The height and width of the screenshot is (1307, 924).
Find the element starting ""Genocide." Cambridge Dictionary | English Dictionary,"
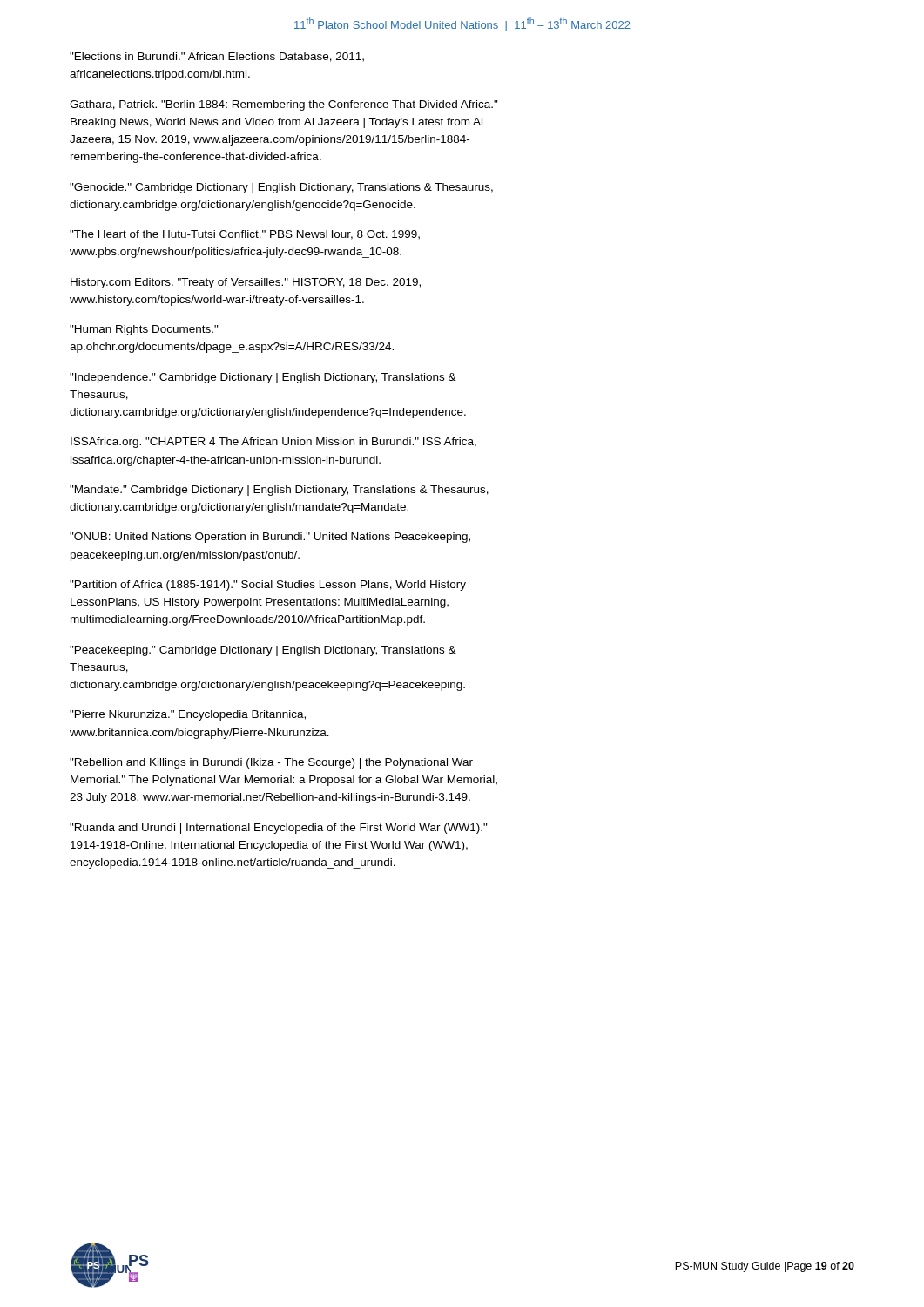point(282,195)
